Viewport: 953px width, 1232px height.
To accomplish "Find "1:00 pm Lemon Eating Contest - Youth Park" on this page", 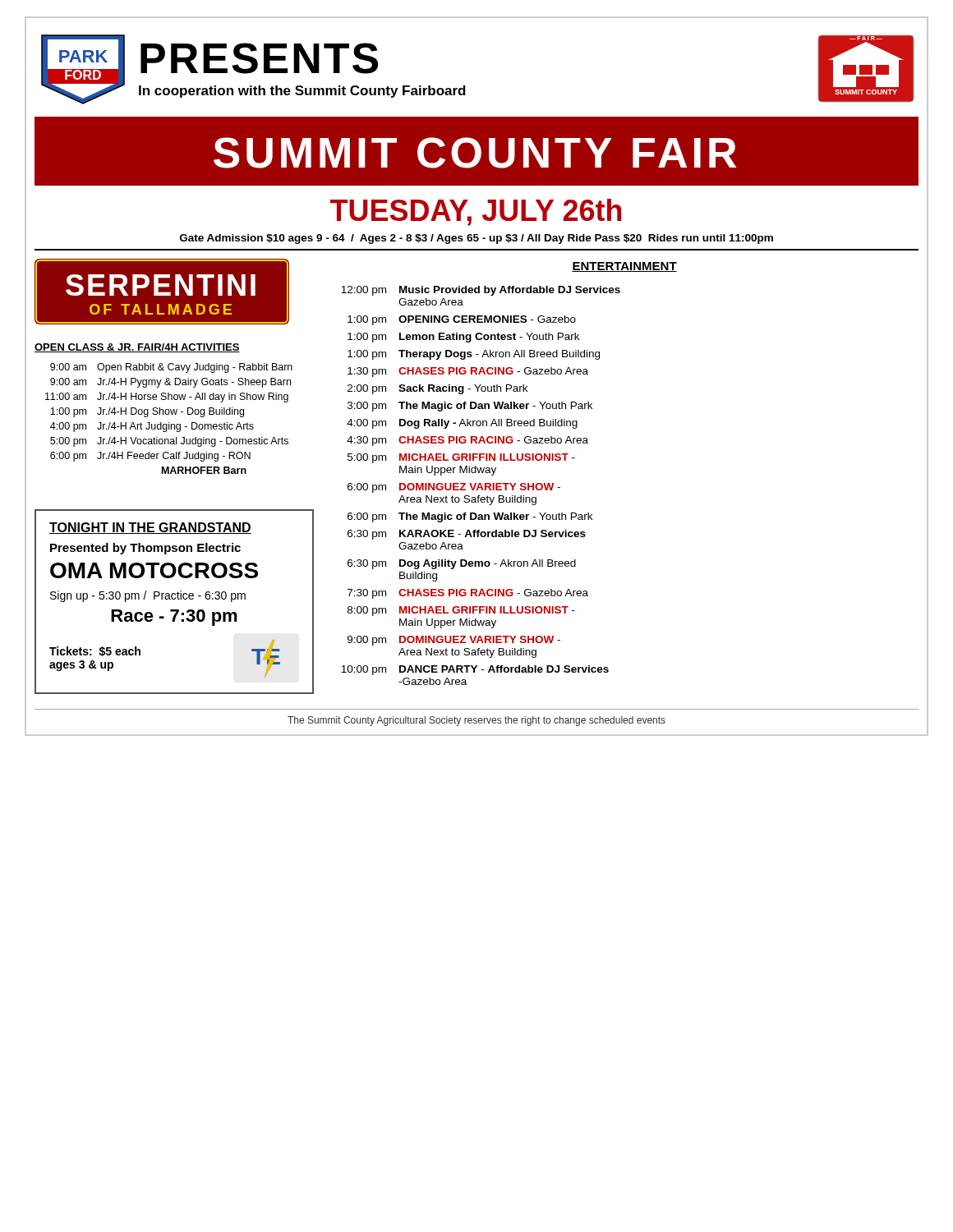I will pyautogui.click(x=463, y=338).
